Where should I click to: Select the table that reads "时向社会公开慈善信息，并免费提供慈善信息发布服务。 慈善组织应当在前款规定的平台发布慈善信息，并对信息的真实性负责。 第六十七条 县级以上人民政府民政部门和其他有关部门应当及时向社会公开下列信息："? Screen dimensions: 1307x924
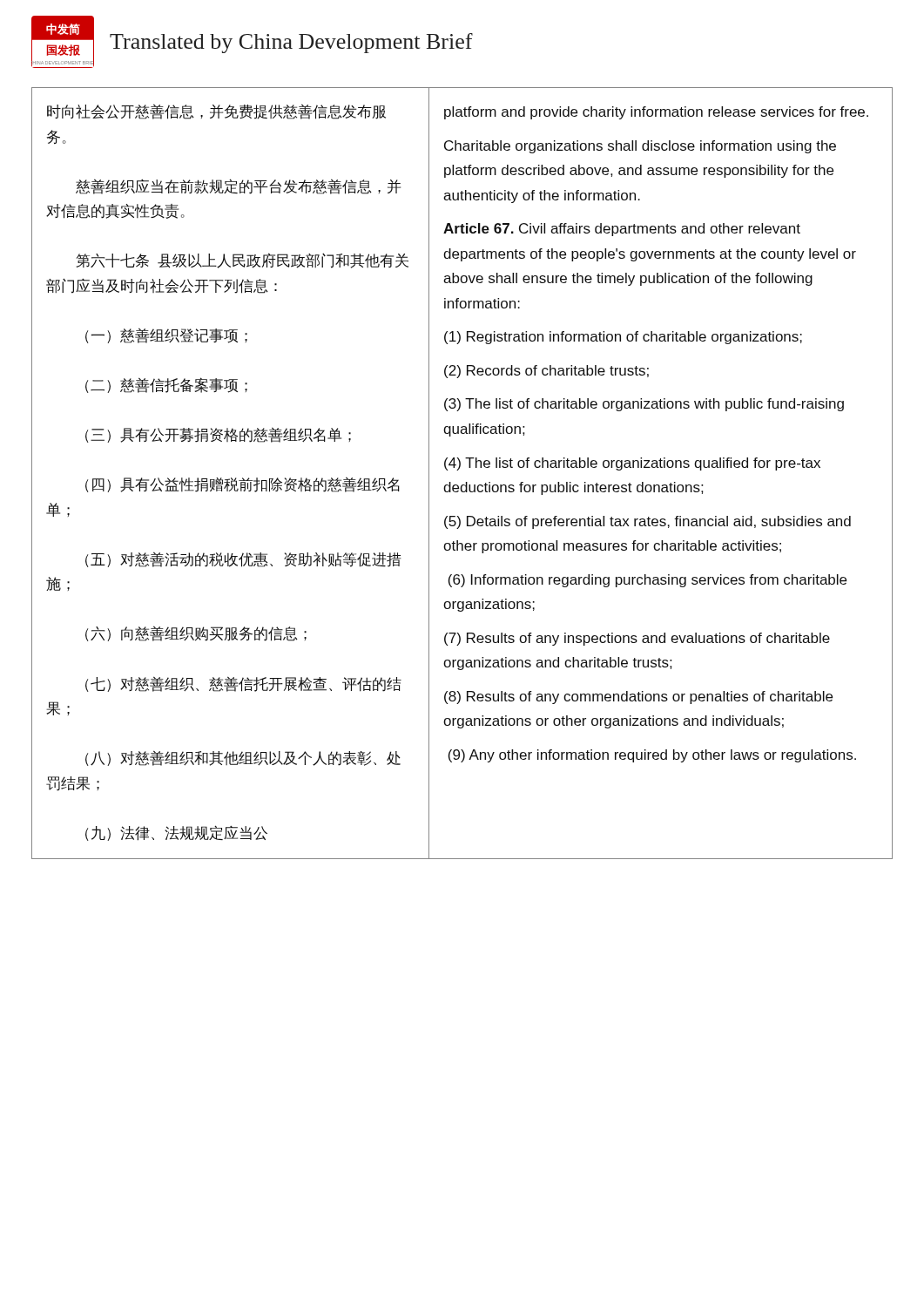pos(462,473)
